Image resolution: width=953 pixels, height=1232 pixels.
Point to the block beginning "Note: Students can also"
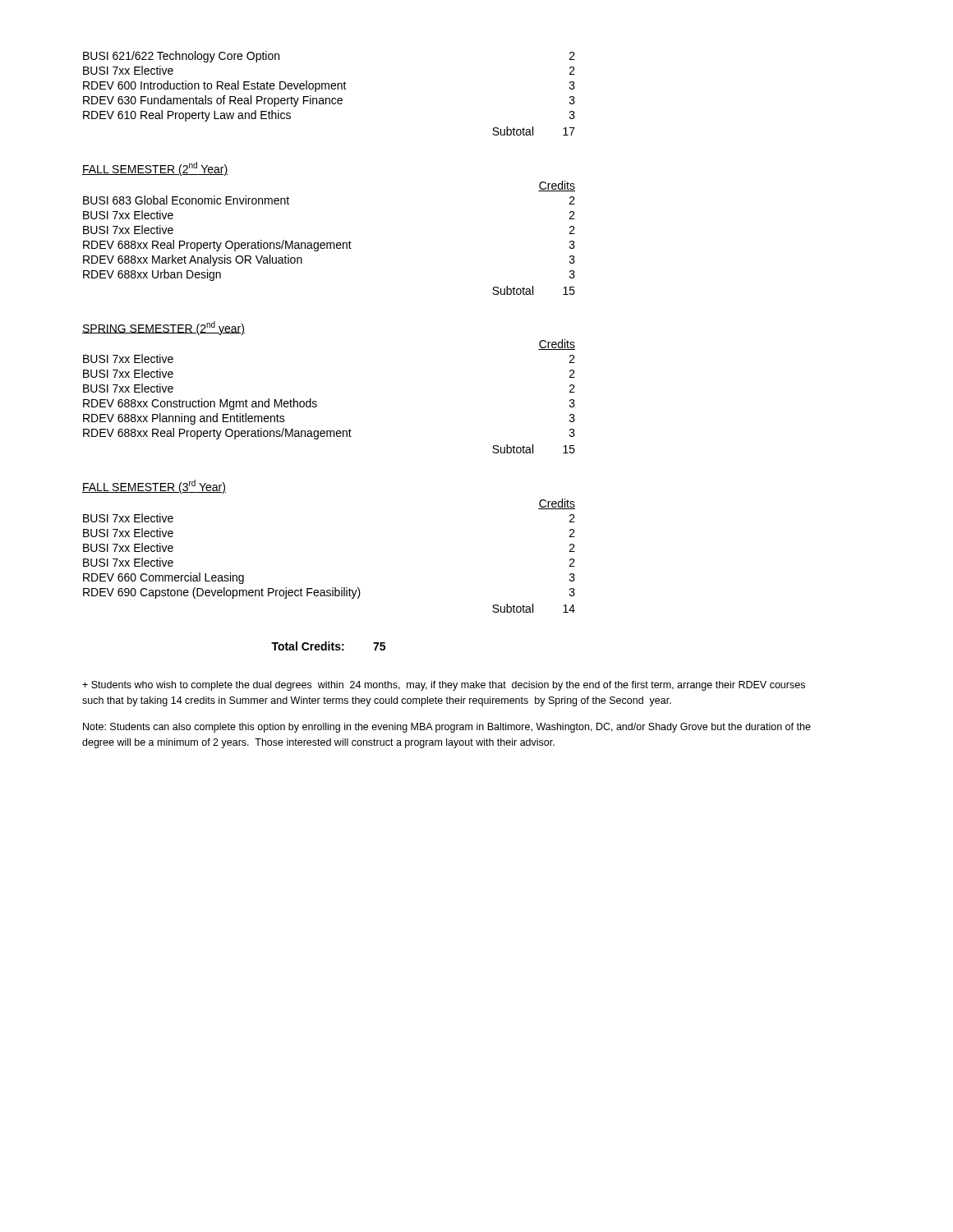coord(446,735)
